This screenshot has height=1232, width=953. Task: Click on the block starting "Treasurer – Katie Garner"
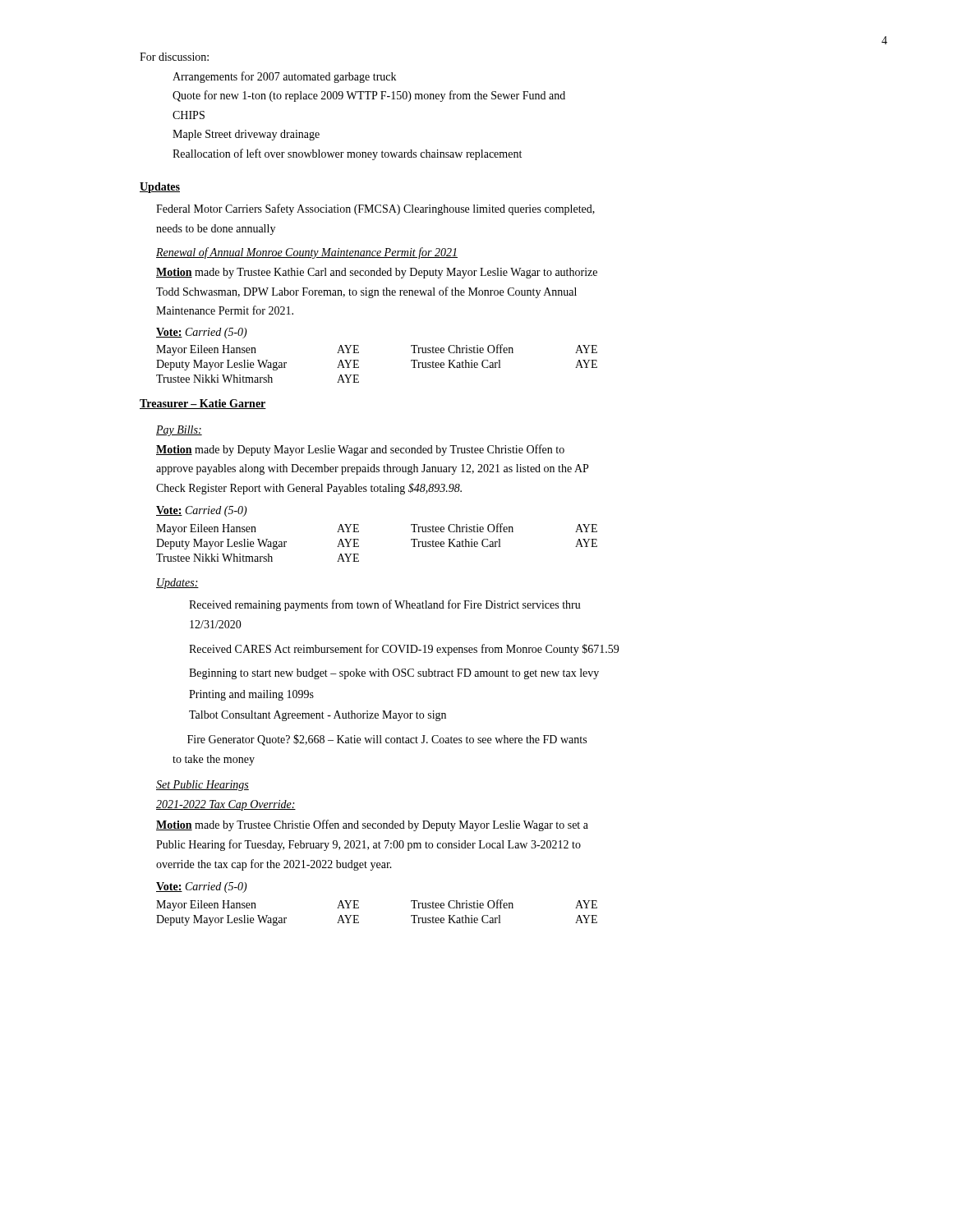point(203,404)
